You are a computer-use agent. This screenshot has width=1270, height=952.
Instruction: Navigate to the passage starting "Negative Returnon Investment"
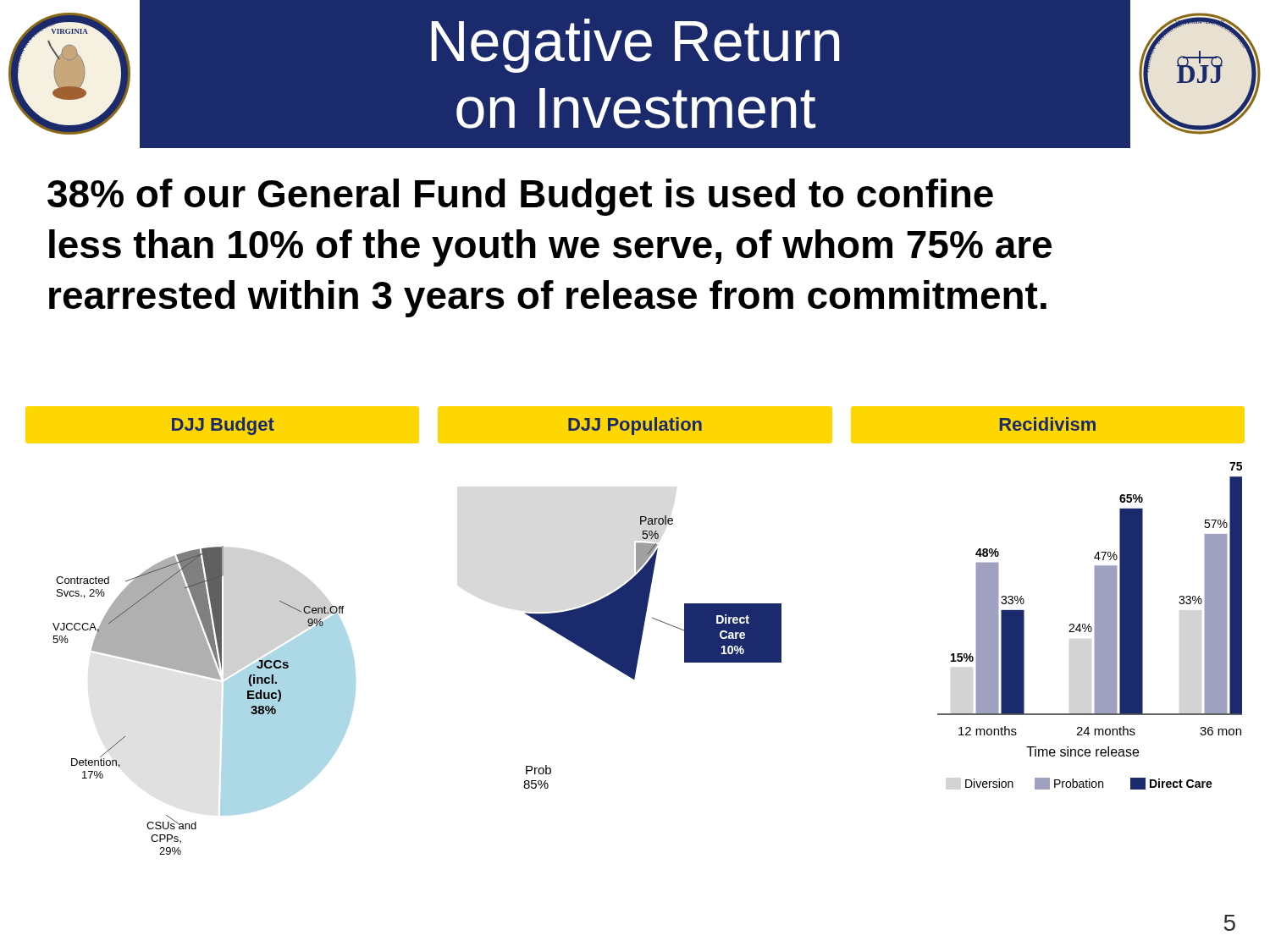635,74
